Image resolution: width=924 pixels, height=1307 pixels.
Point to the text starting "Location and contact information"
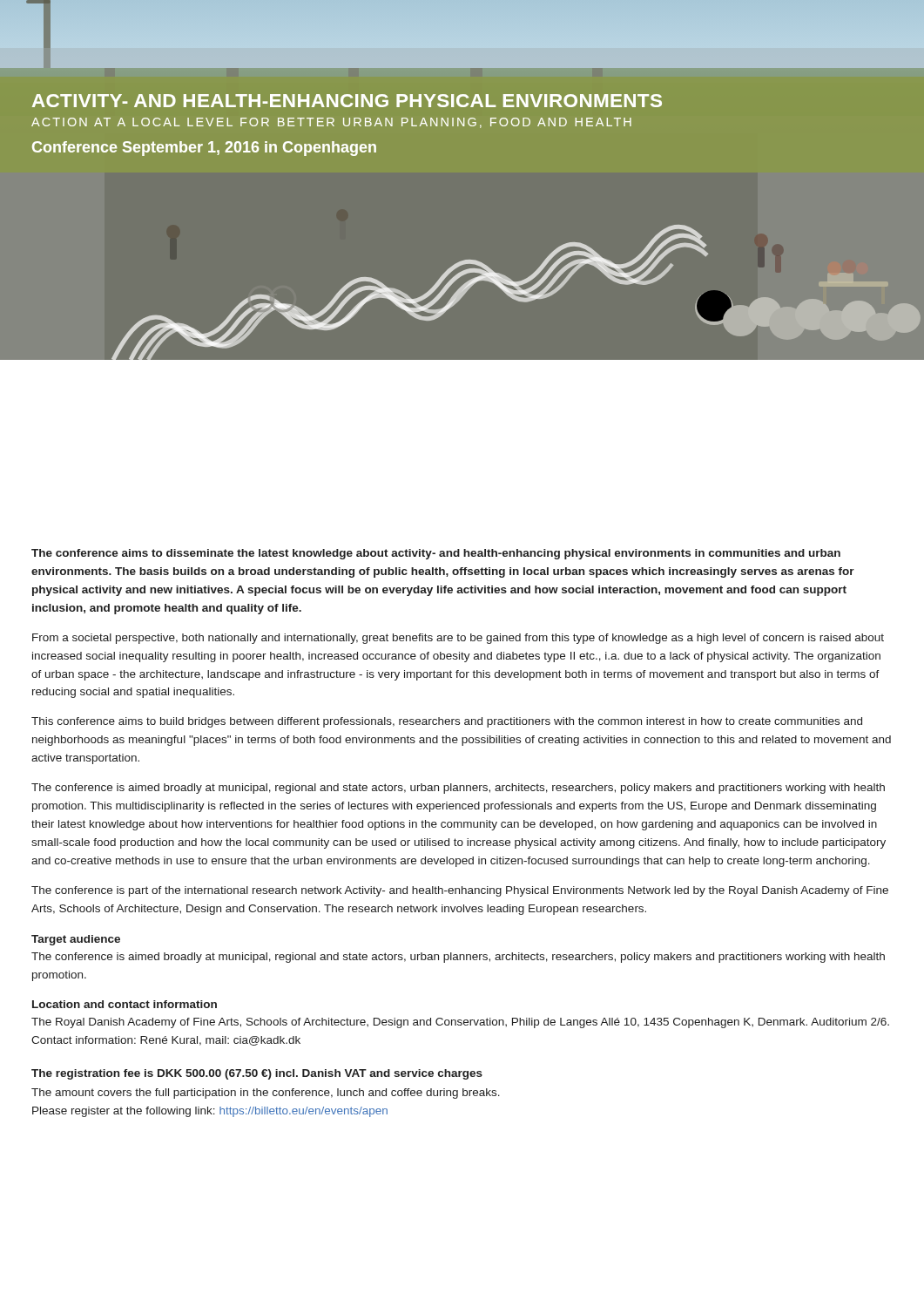[124, 1005]
